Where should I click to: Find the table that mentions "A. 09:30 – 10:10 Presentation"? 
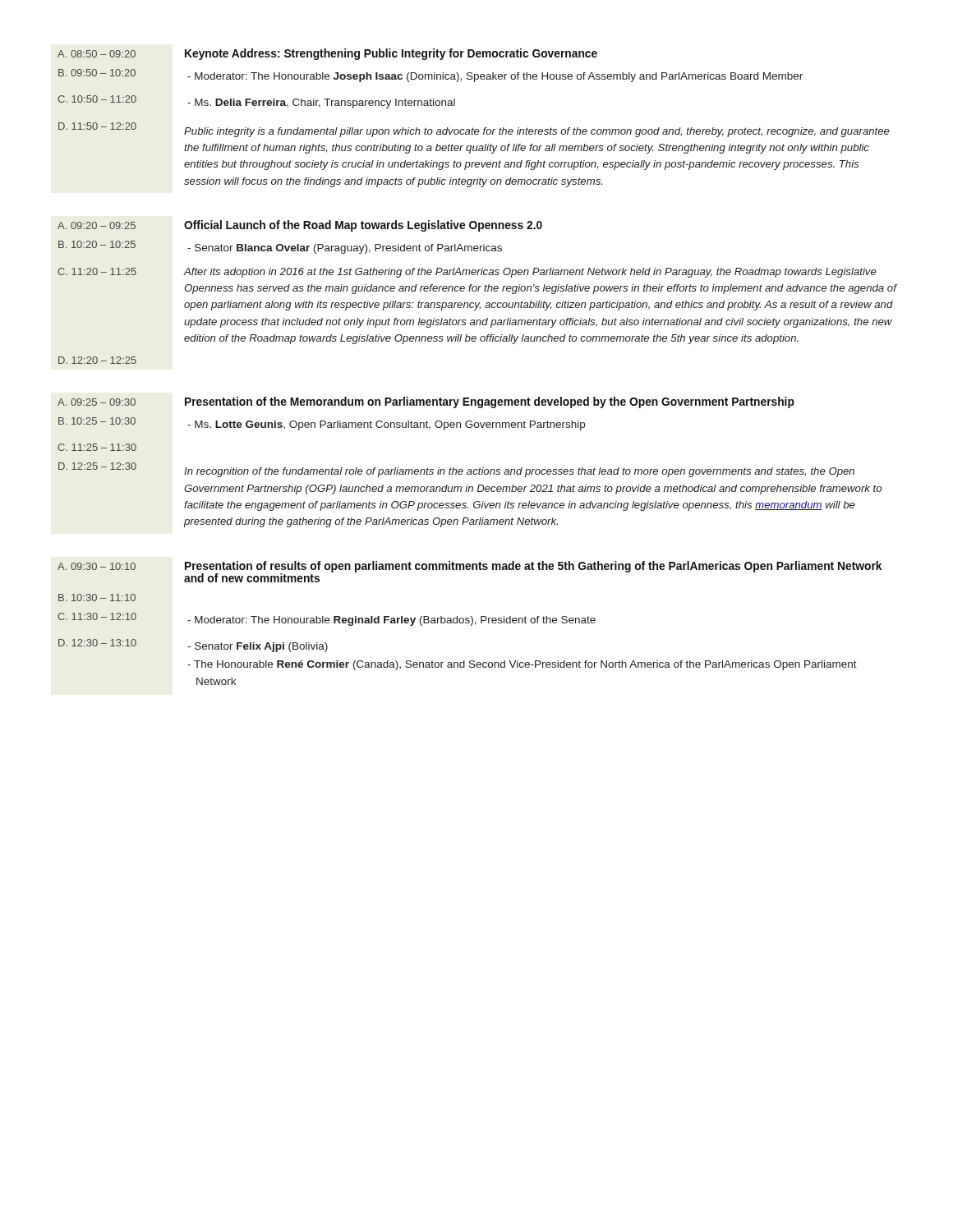coord(476,626)
